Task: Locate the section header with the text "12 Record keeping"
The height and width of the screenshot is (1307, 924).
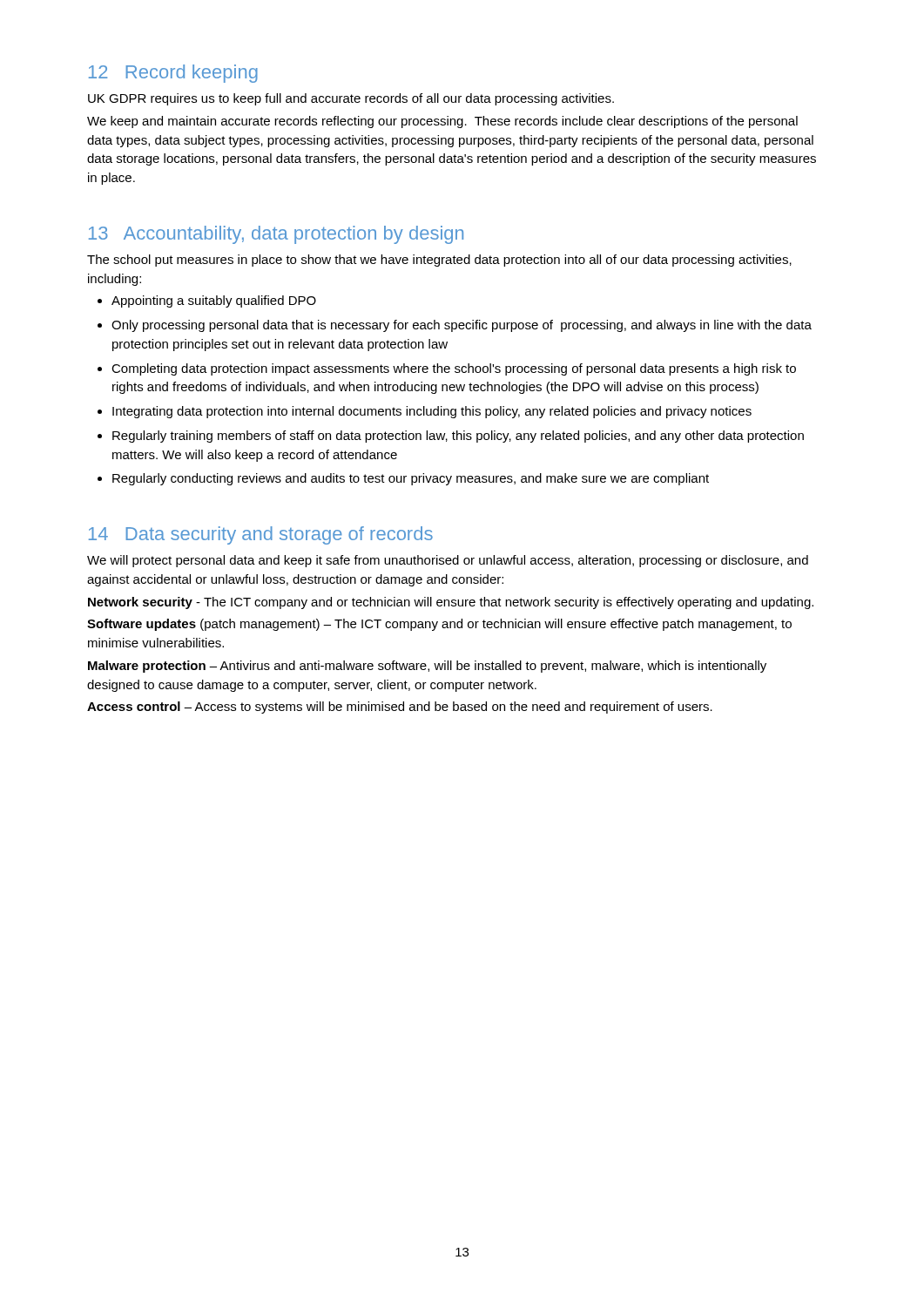Action: click(x=173, y=74)
